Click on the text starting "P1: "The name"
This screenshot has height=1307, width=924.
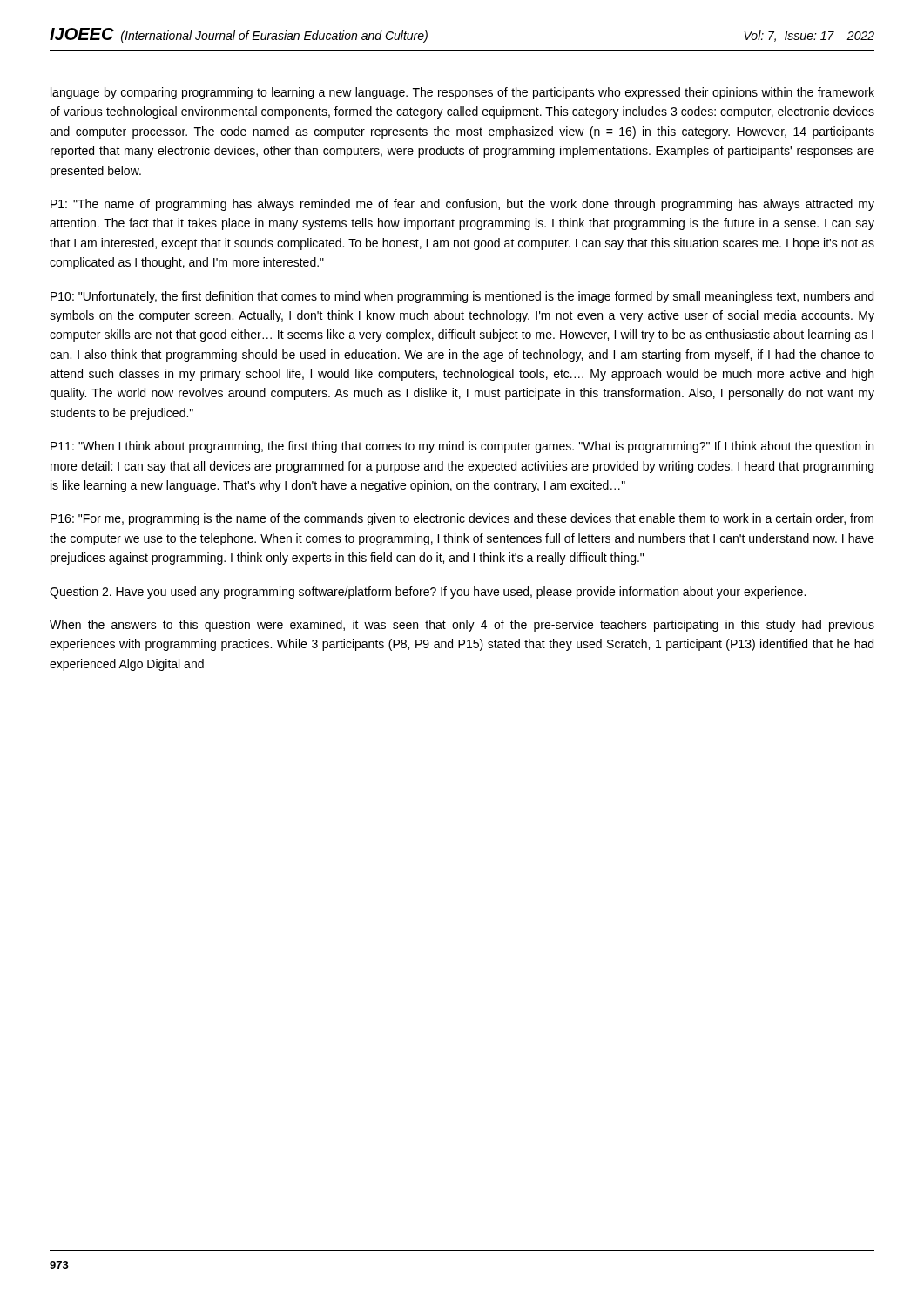(x=462, y=233)
